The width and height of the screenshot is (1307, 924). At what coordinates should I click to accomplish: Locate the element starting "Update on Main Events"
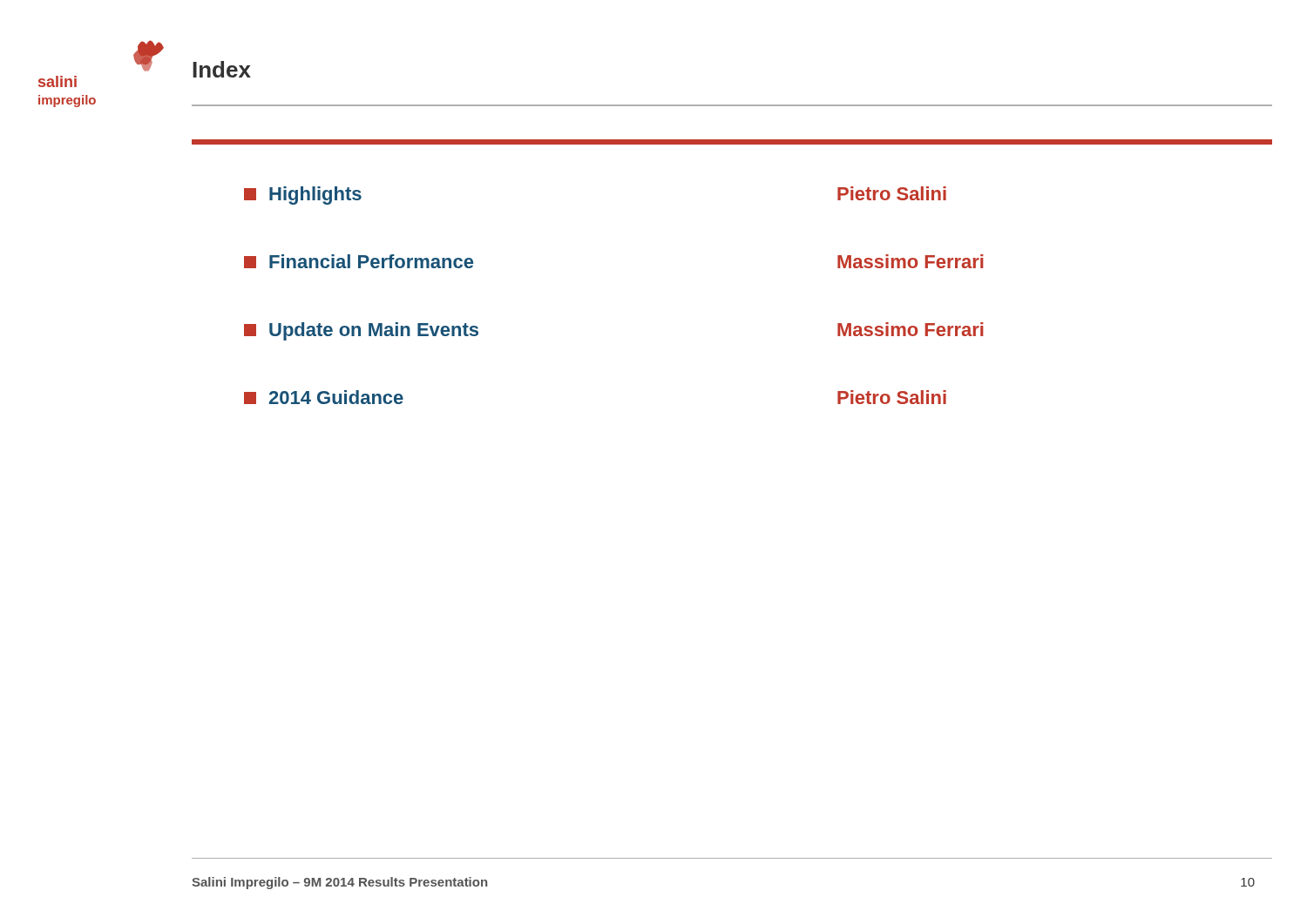[354, 331]
